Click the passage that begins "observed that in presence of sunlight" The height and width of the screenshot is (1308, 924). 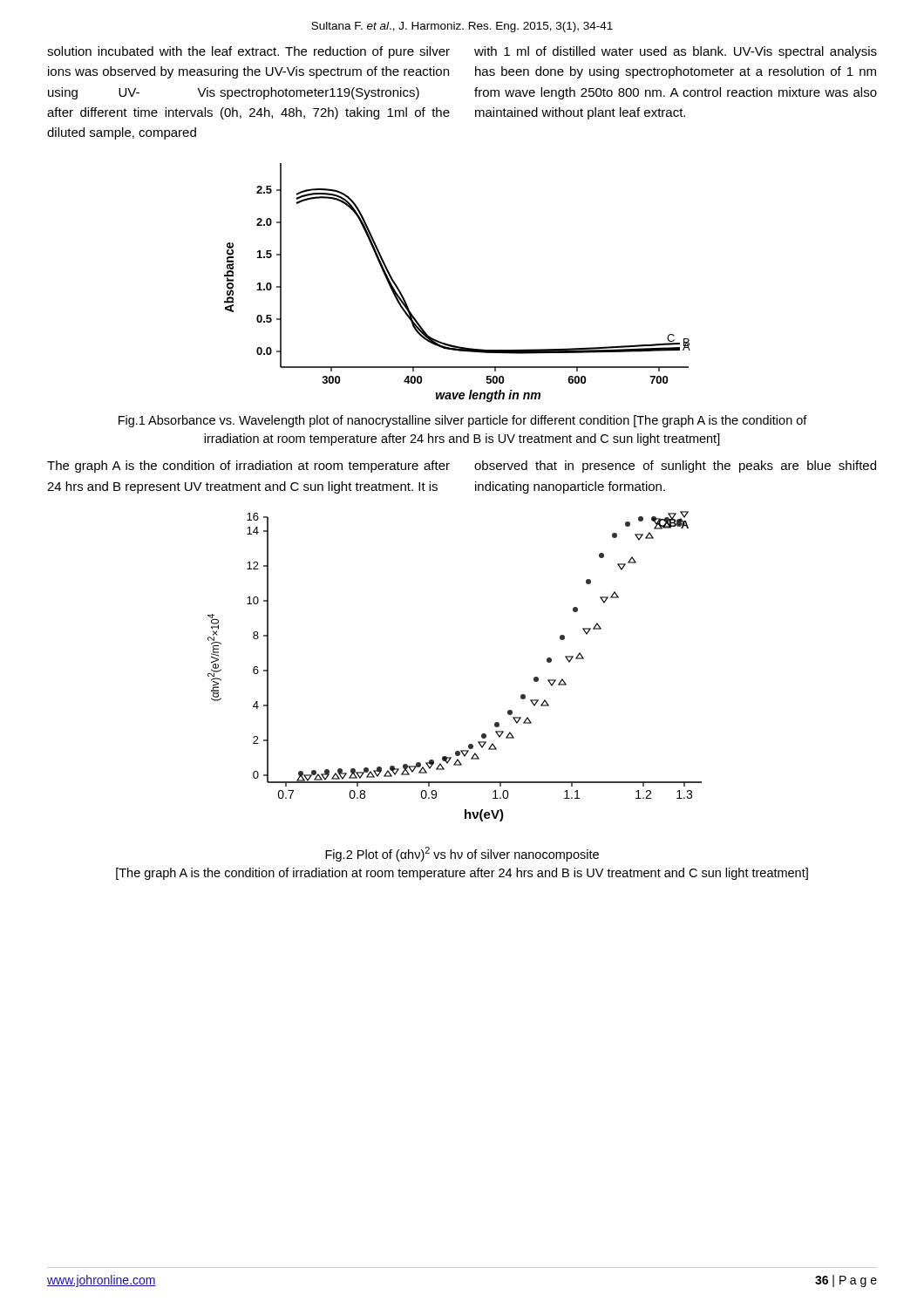[x=676, y=476]
